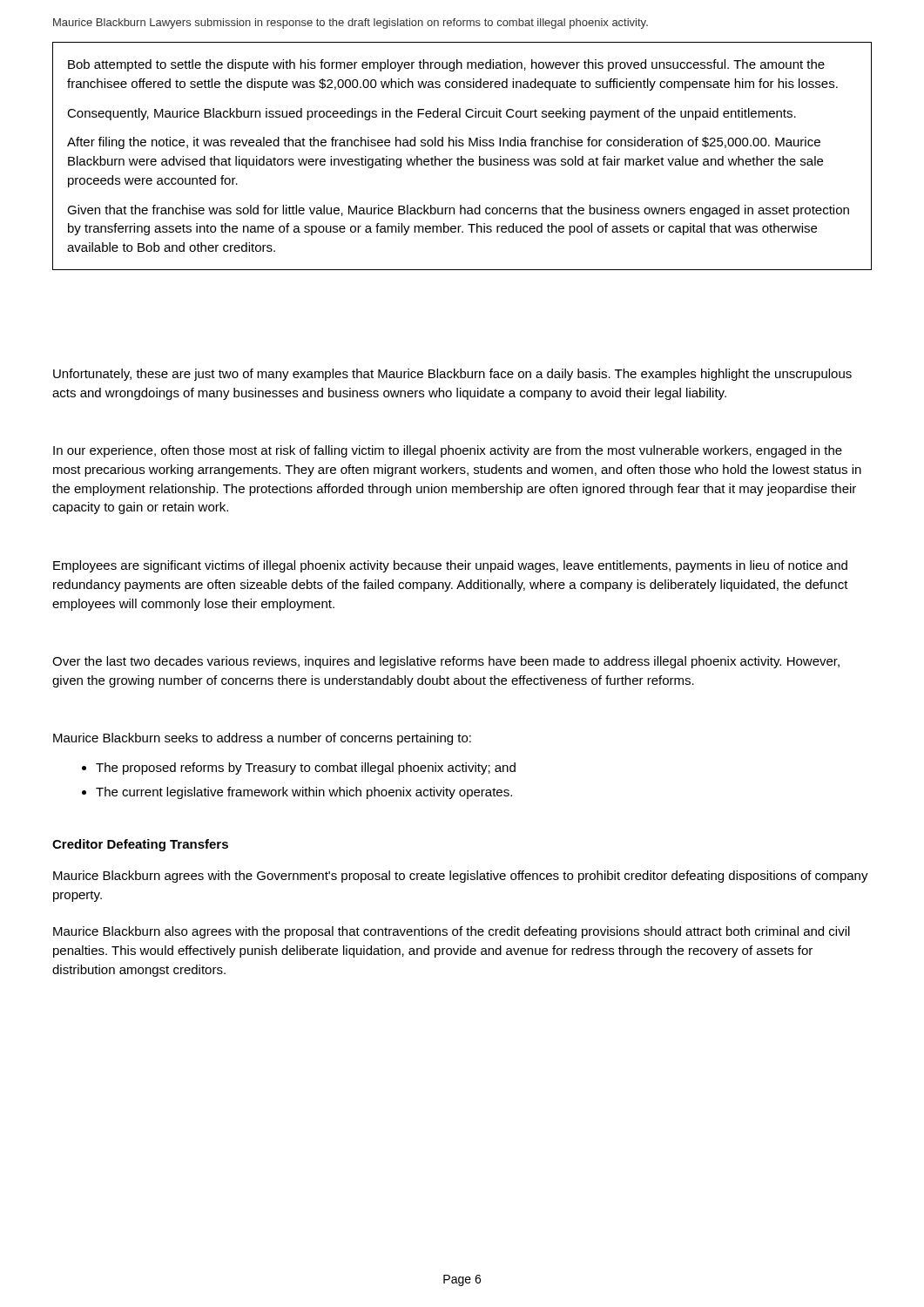
Task: Find the block on this page that starts "Over the last two decades various reviews,"
Action: pos(462,671)
